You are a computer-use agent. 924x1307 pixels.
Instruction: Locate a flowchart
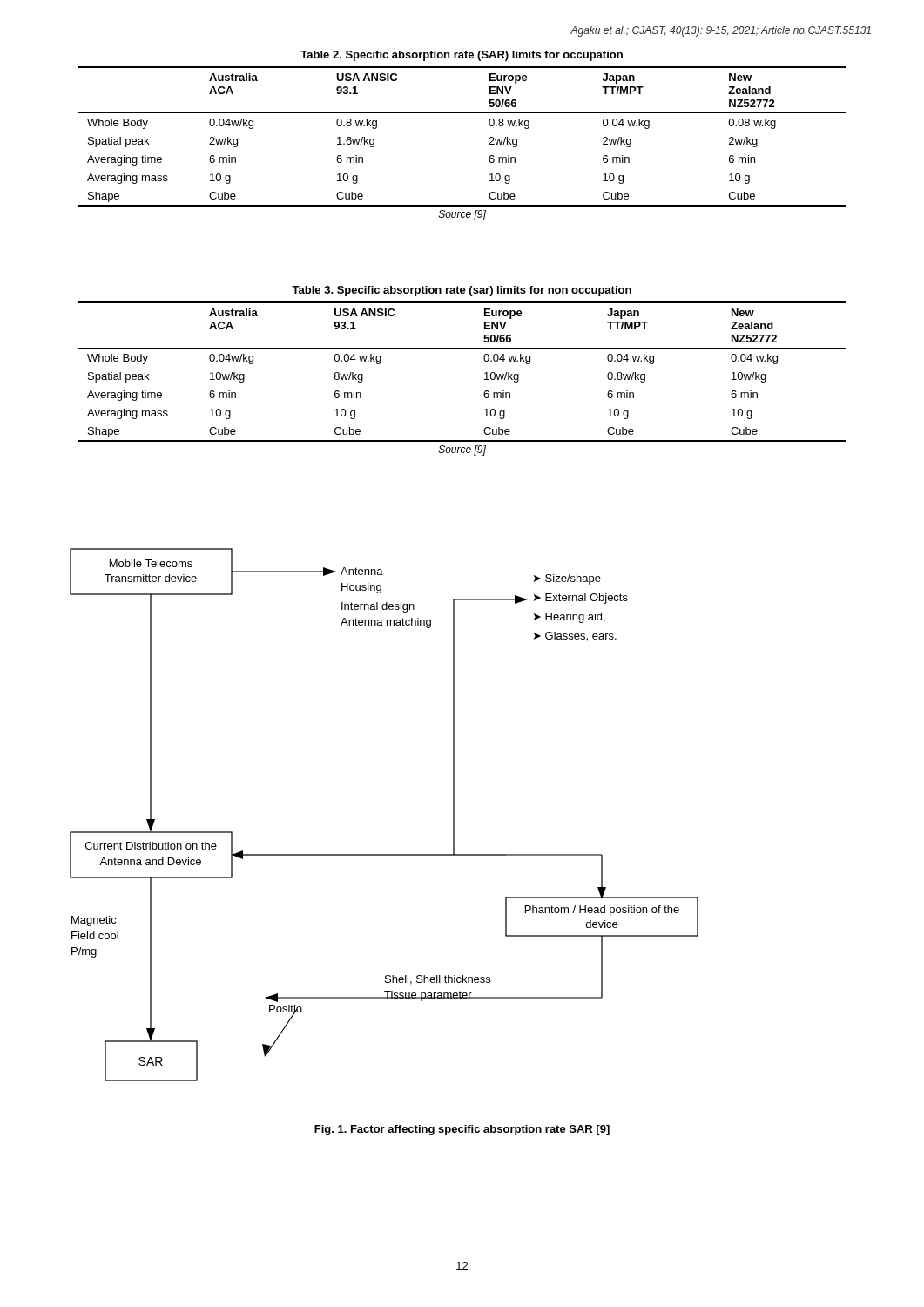click(x=462, y=819)
